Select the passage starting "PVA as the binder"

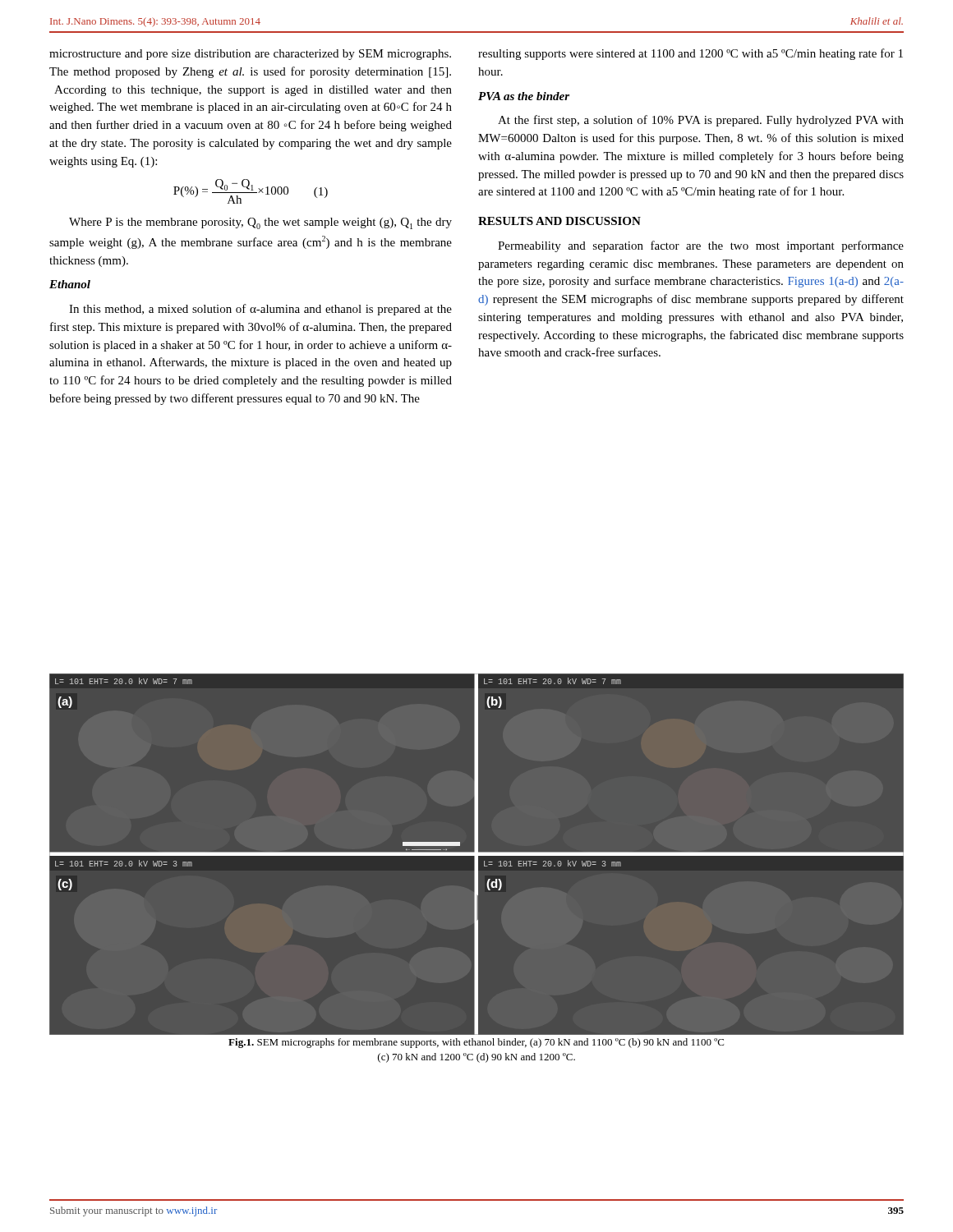[524, 96]
